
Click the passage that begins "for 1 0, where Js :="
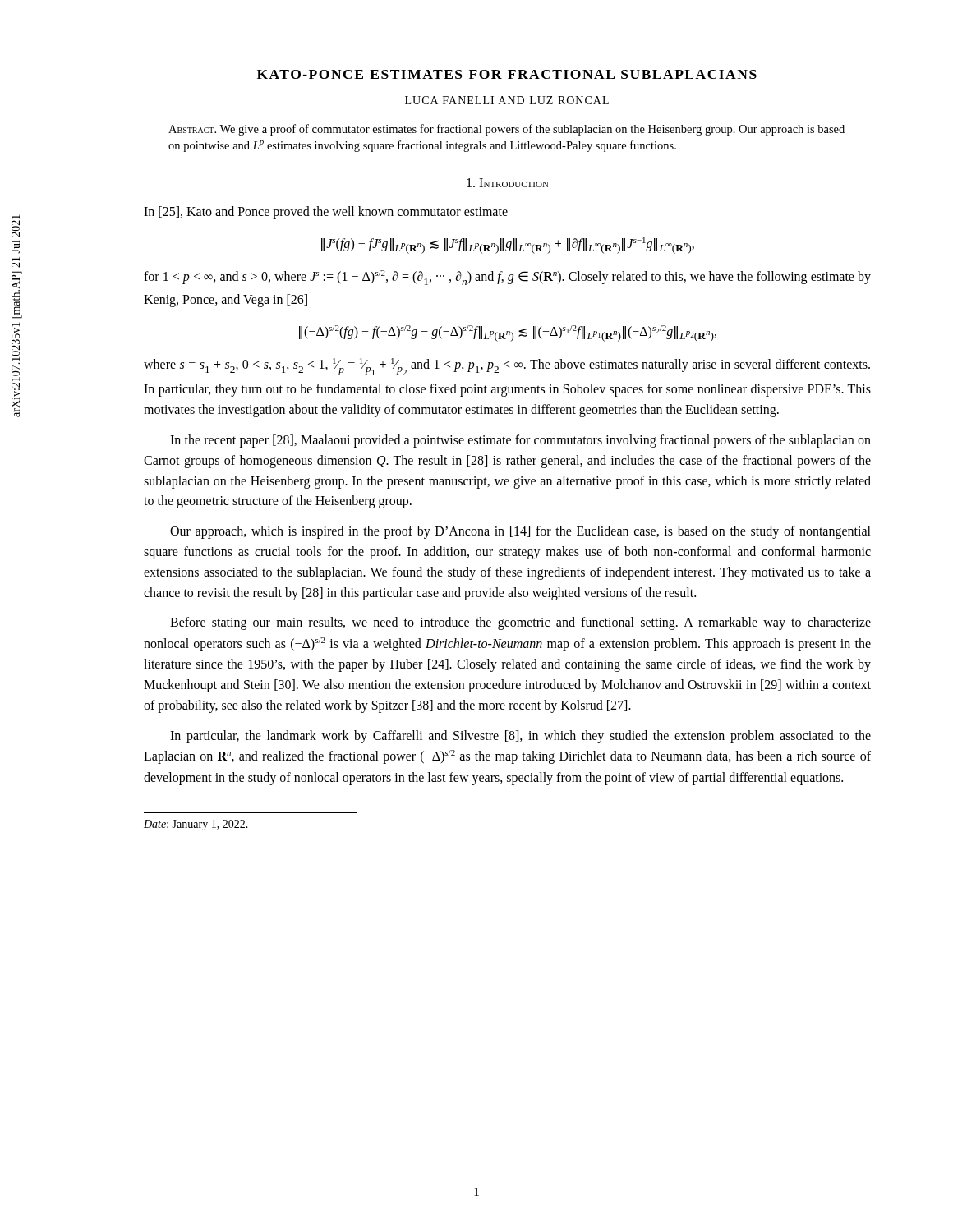tap(507, 287)
